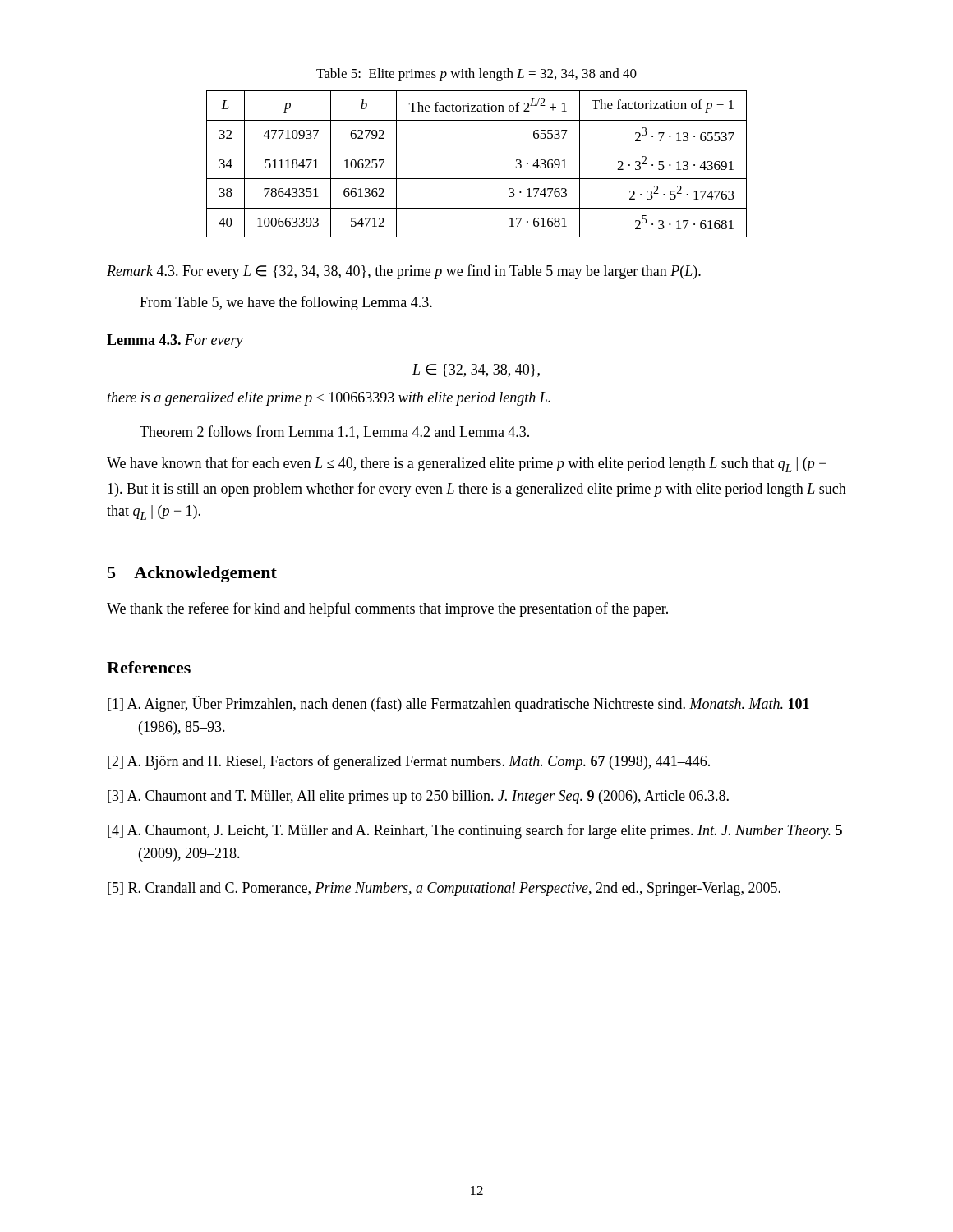Navigate to the text starting "[5] R. Crandall and C. Pomerance,"
Image resolution: width=953 pixels, height=1232 pixels.
tap(444, 887)
